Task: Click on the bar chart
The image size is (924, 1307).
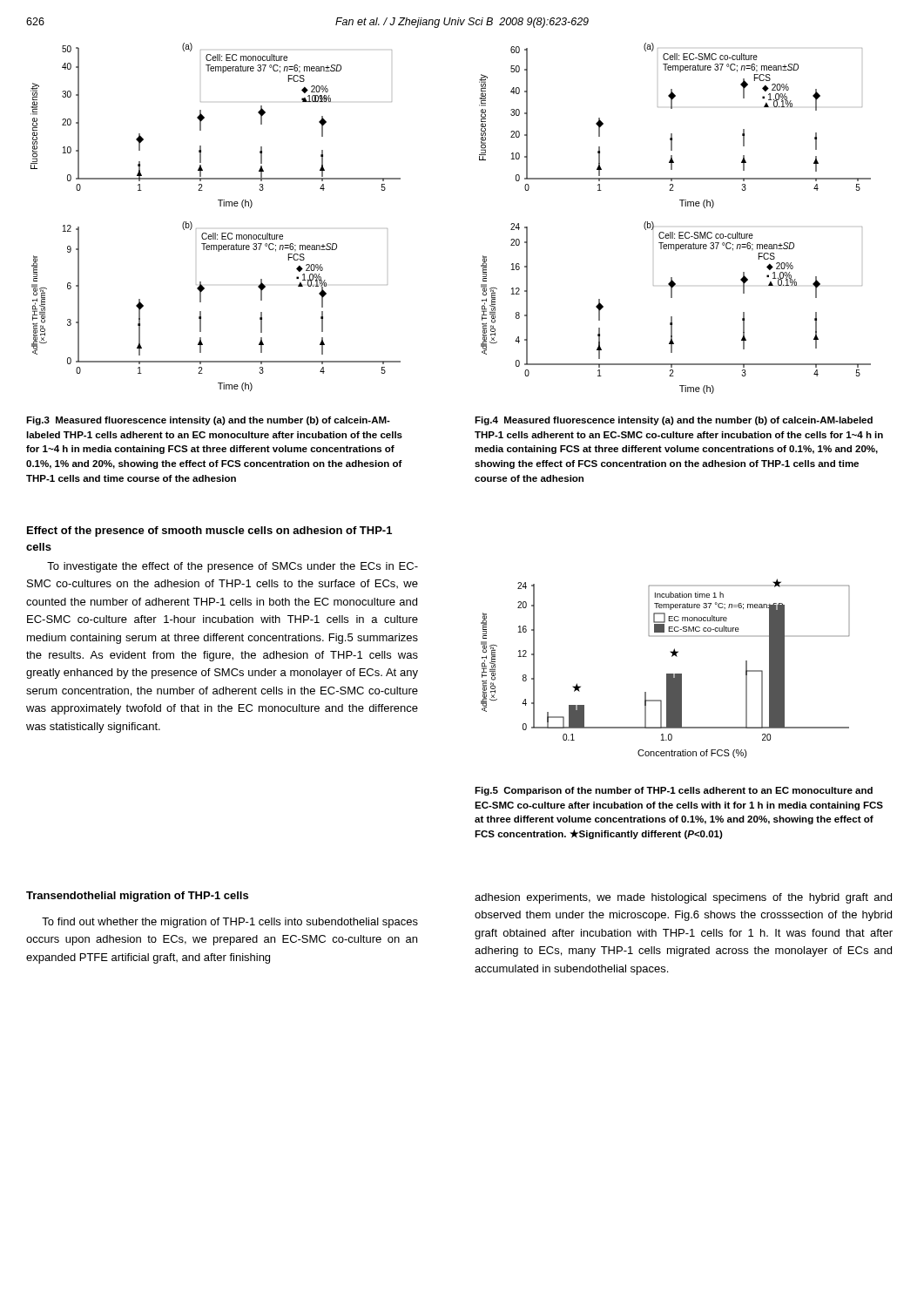Action: (684, 675)
